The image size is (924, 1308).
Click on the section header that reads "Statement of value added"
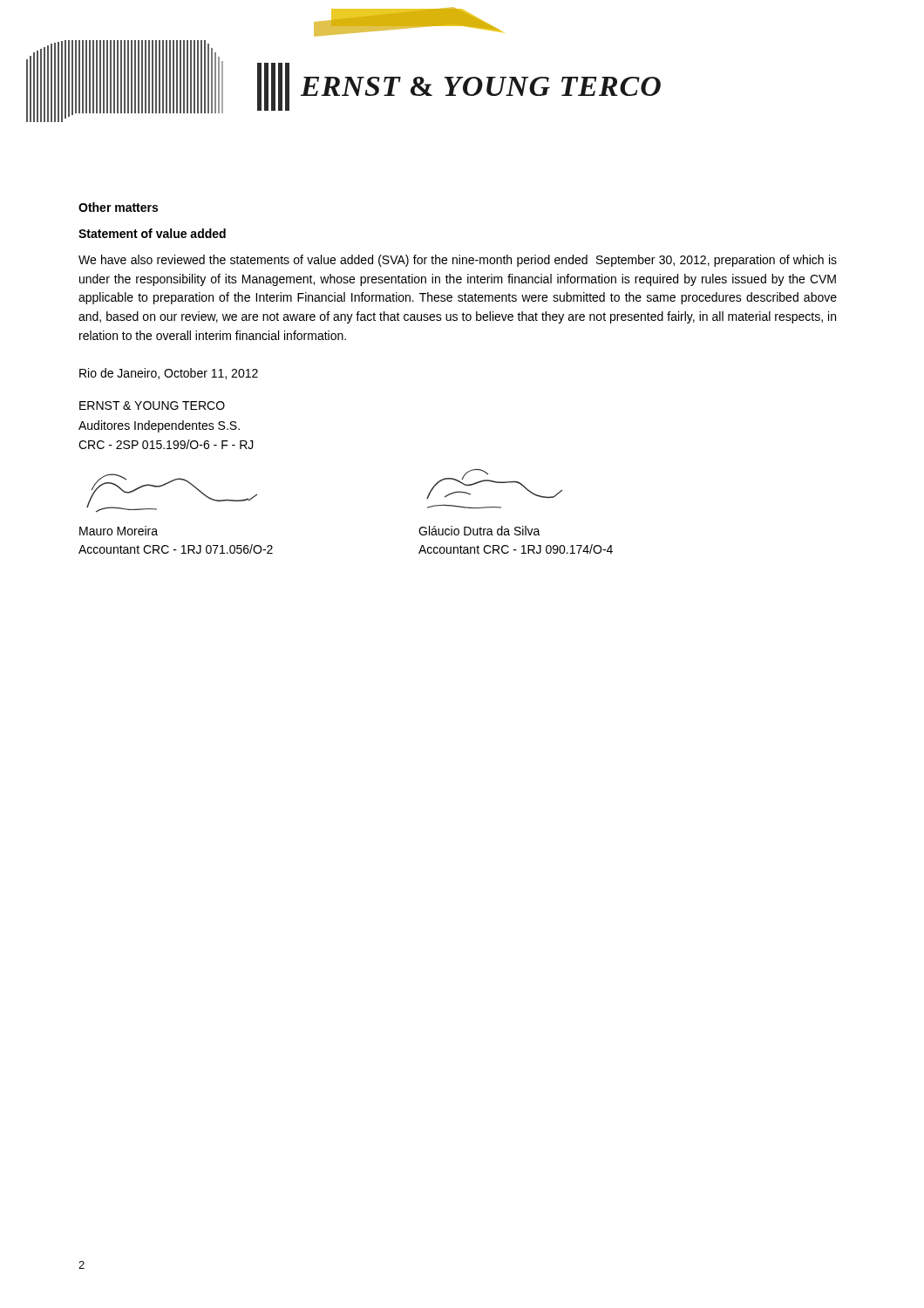[x=152, y=234]
